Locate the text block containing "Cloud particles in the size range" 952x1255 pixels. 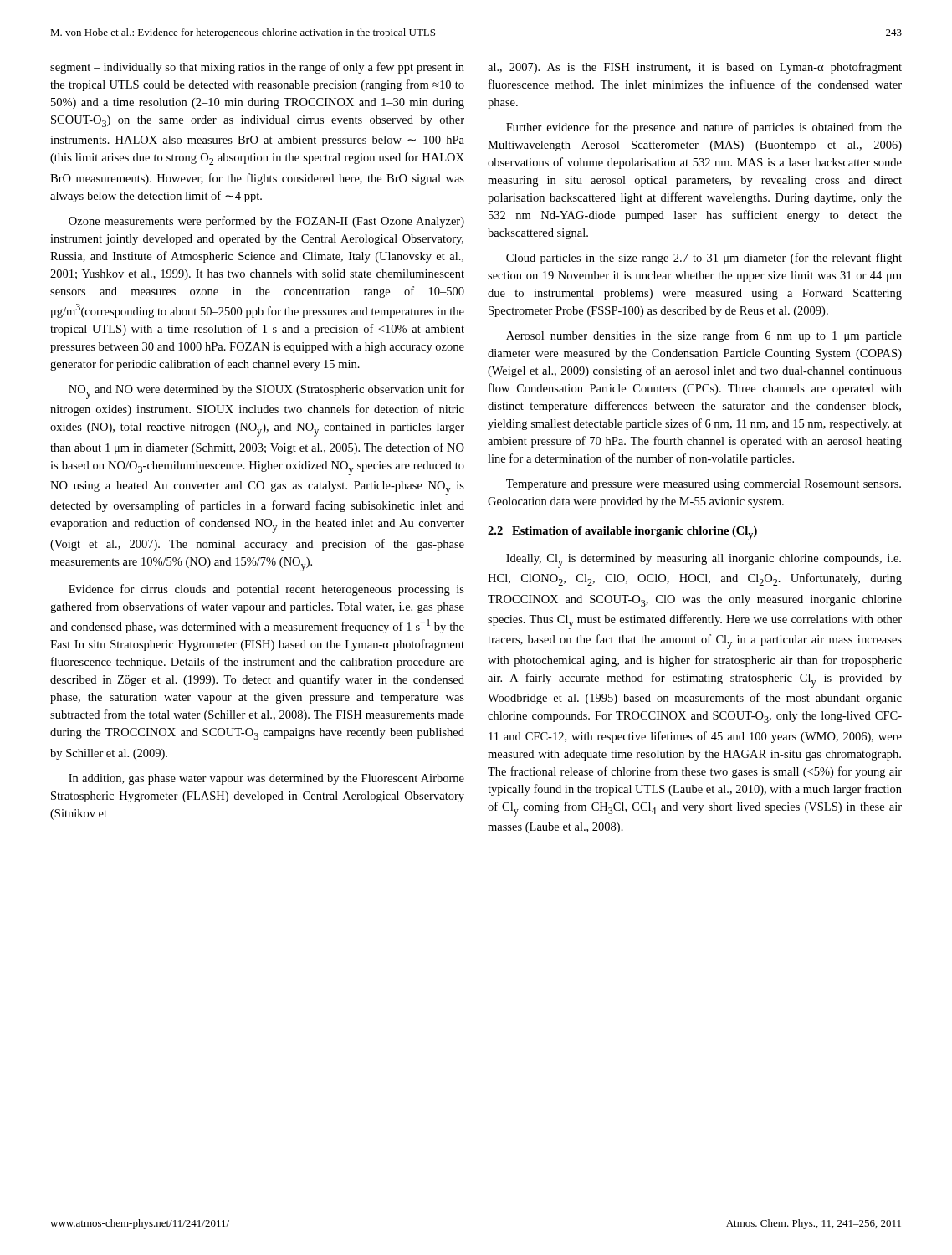(695, 285)
